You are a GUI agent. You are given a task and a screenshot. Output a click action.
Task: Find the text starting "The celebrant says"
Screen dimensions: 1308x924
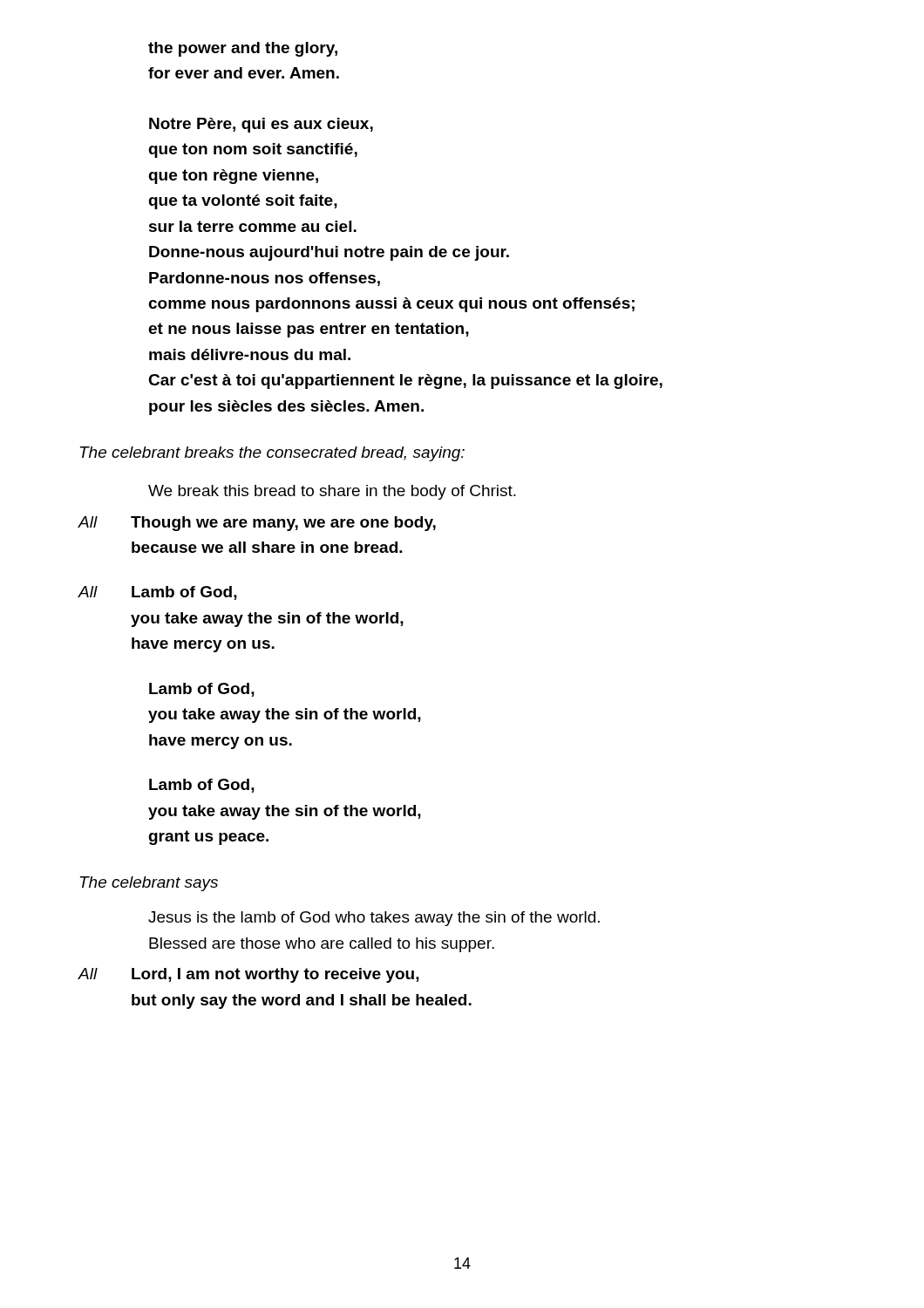point(148,882)
